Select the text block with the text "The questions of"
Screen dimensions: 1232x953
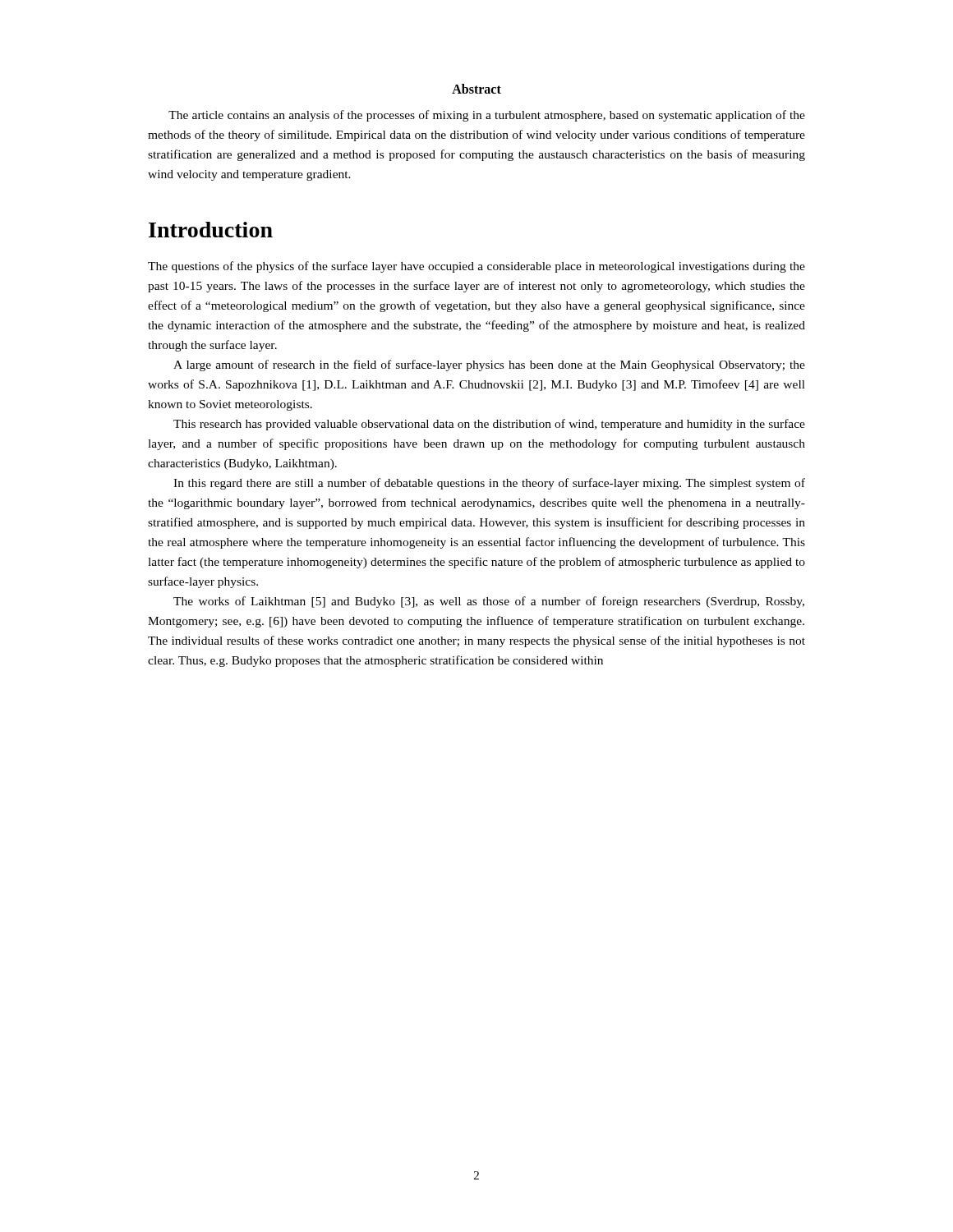476,305
